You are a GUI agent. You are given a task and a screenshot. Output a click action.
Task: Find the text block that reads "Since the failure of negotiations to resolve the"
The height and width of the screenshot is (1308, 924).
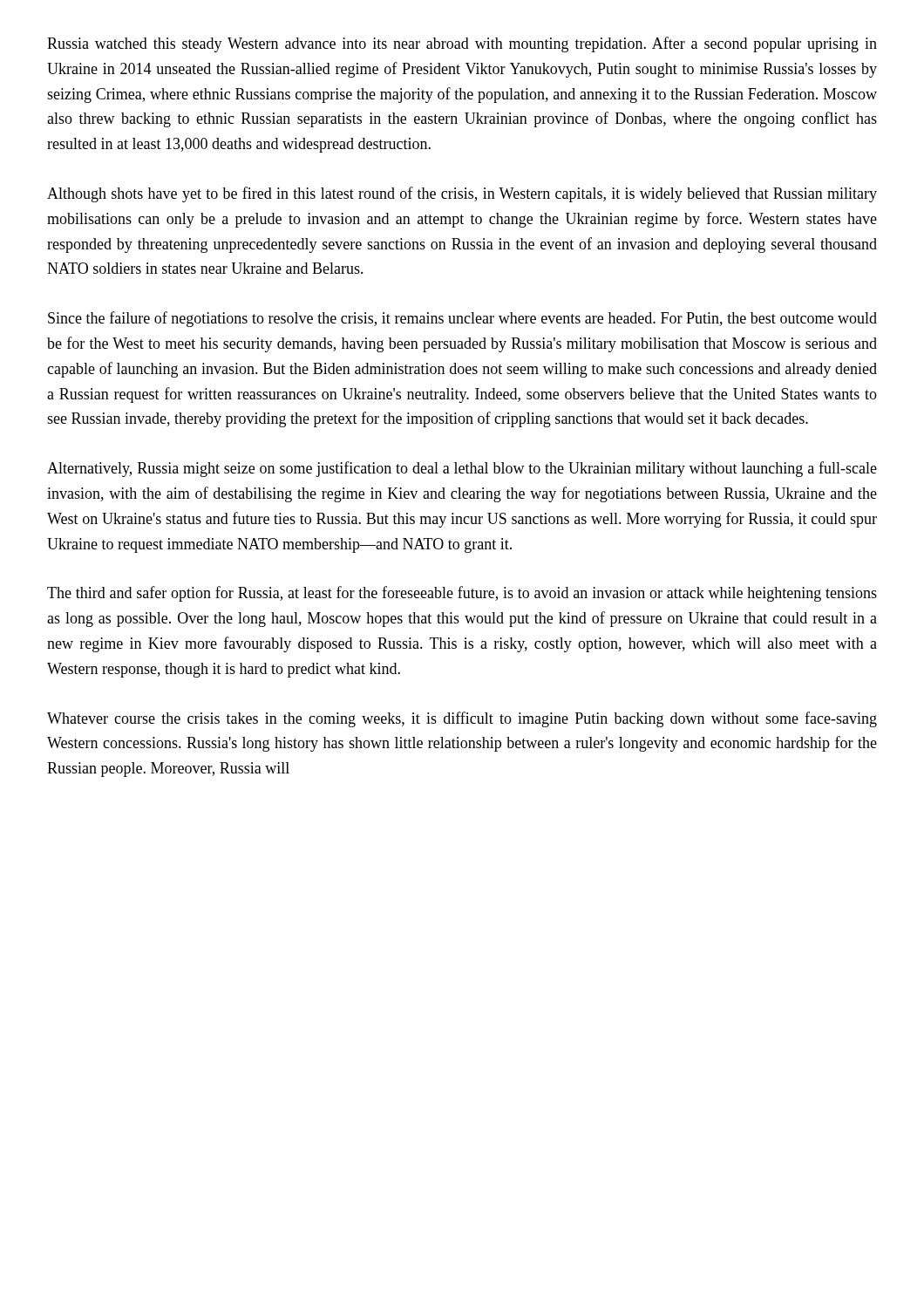(462, 369)
